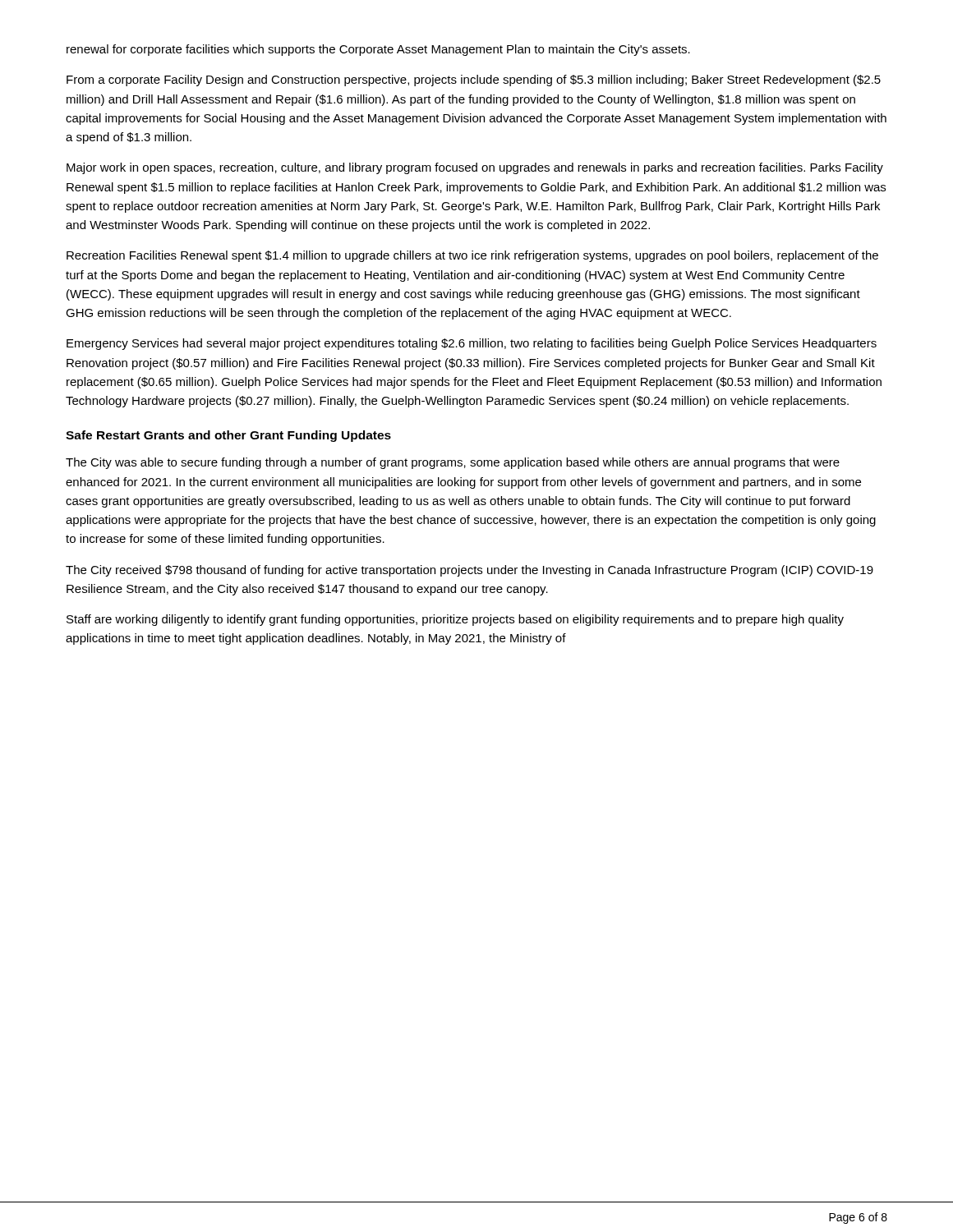Find the text block that says "From a corporate Facility Design and Construction"

click(476, 108)
